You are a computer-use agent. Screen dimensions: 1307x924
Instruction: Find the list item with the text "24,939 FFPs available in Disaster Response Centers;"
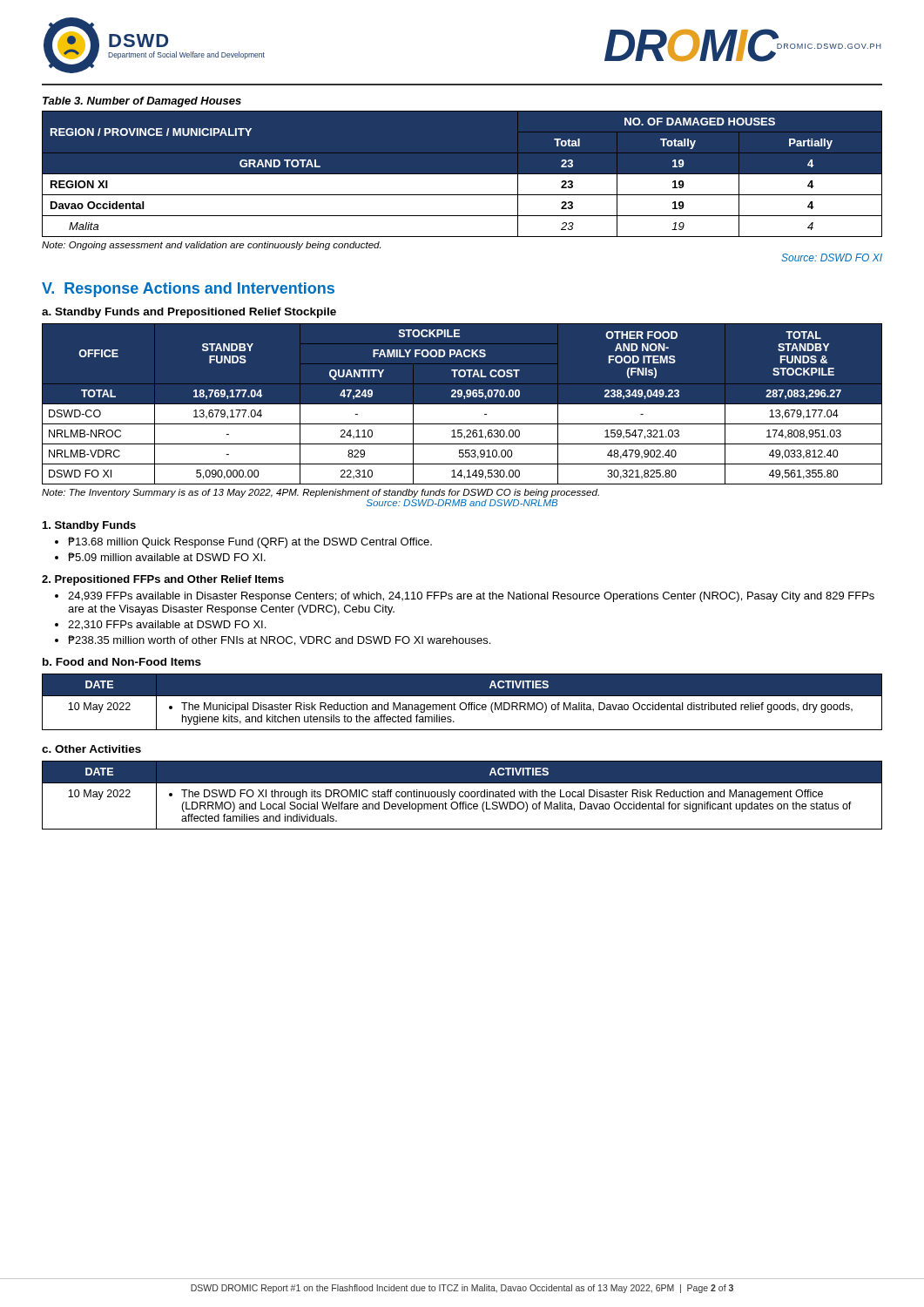coord(471,602)
